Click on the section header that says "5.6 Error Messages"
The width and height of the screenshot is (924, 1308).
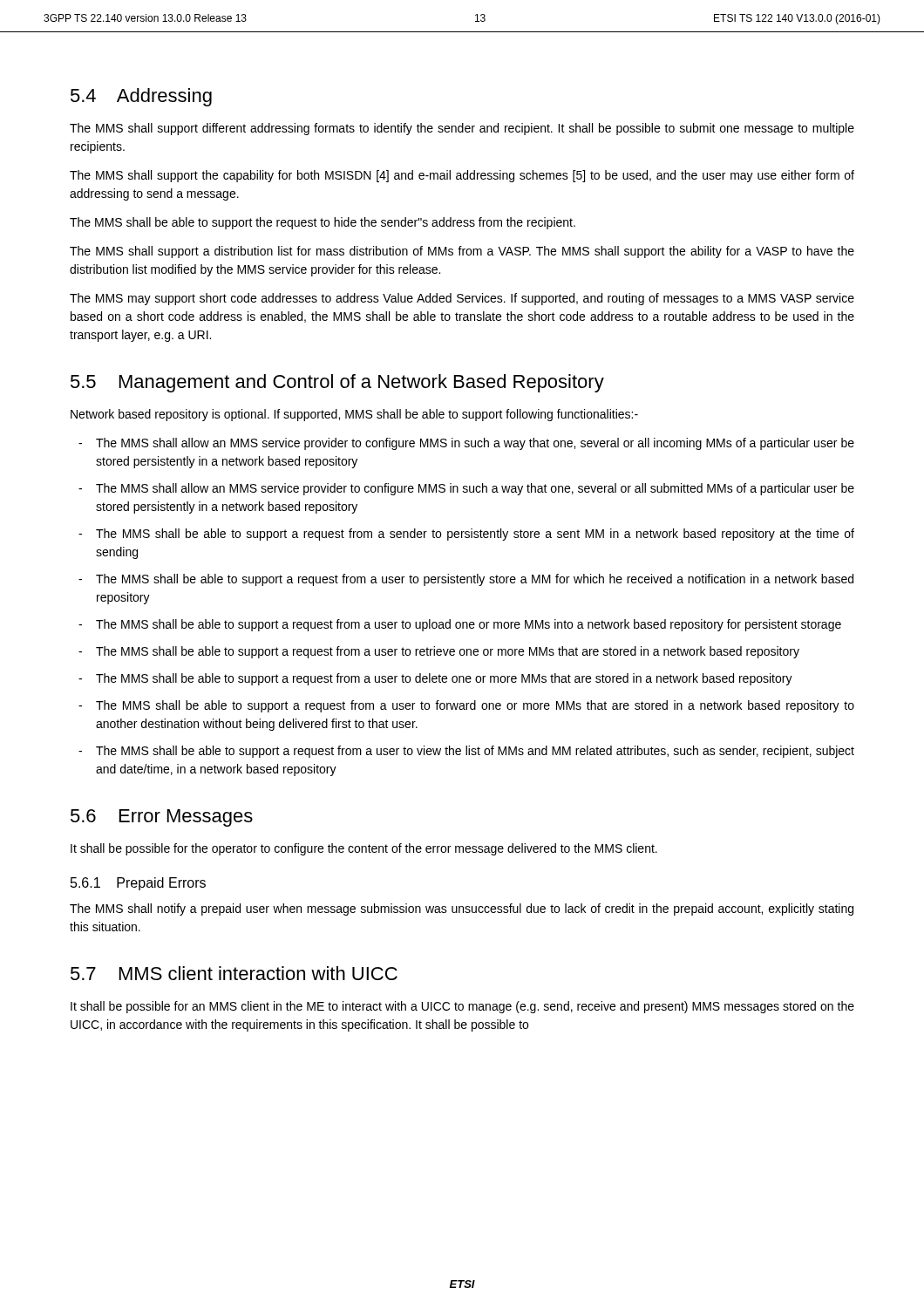tap(187, 818)
